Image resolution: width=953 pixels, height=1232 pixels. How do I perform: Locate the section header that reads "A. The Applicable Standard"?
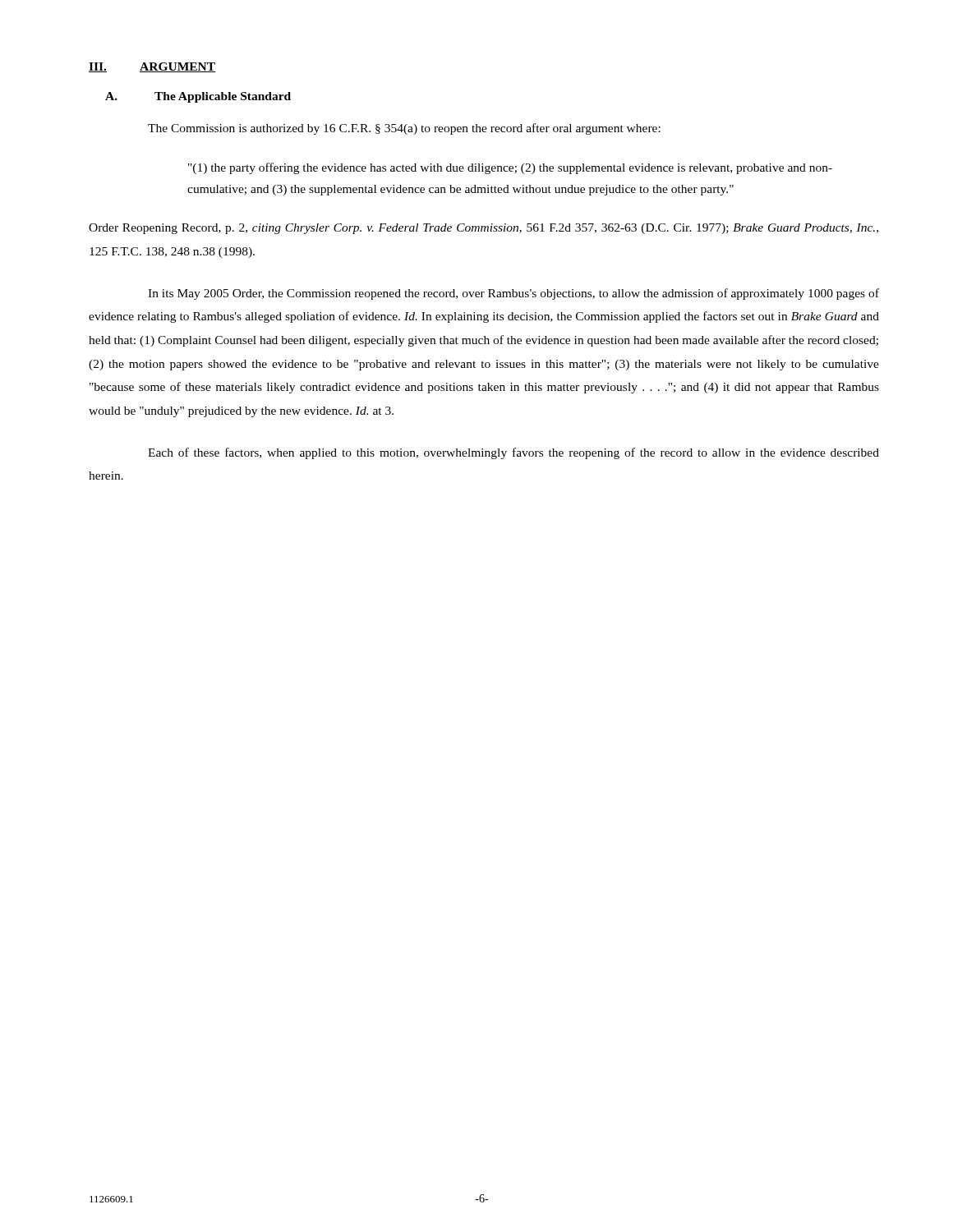point(190,96)
